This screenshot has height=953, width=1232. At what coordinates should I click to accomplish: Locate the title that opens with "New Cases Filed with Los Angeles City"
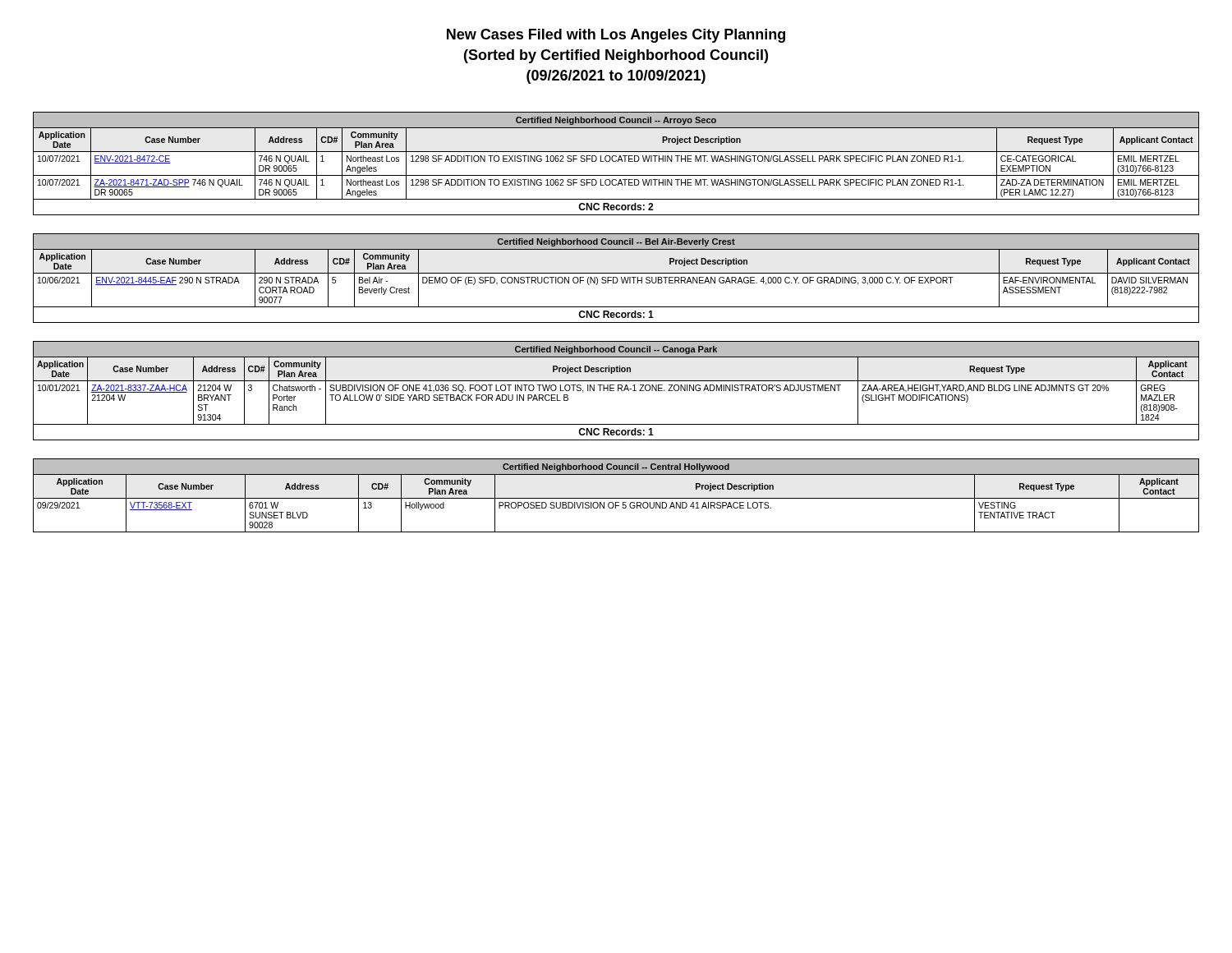tap(616, 56)
